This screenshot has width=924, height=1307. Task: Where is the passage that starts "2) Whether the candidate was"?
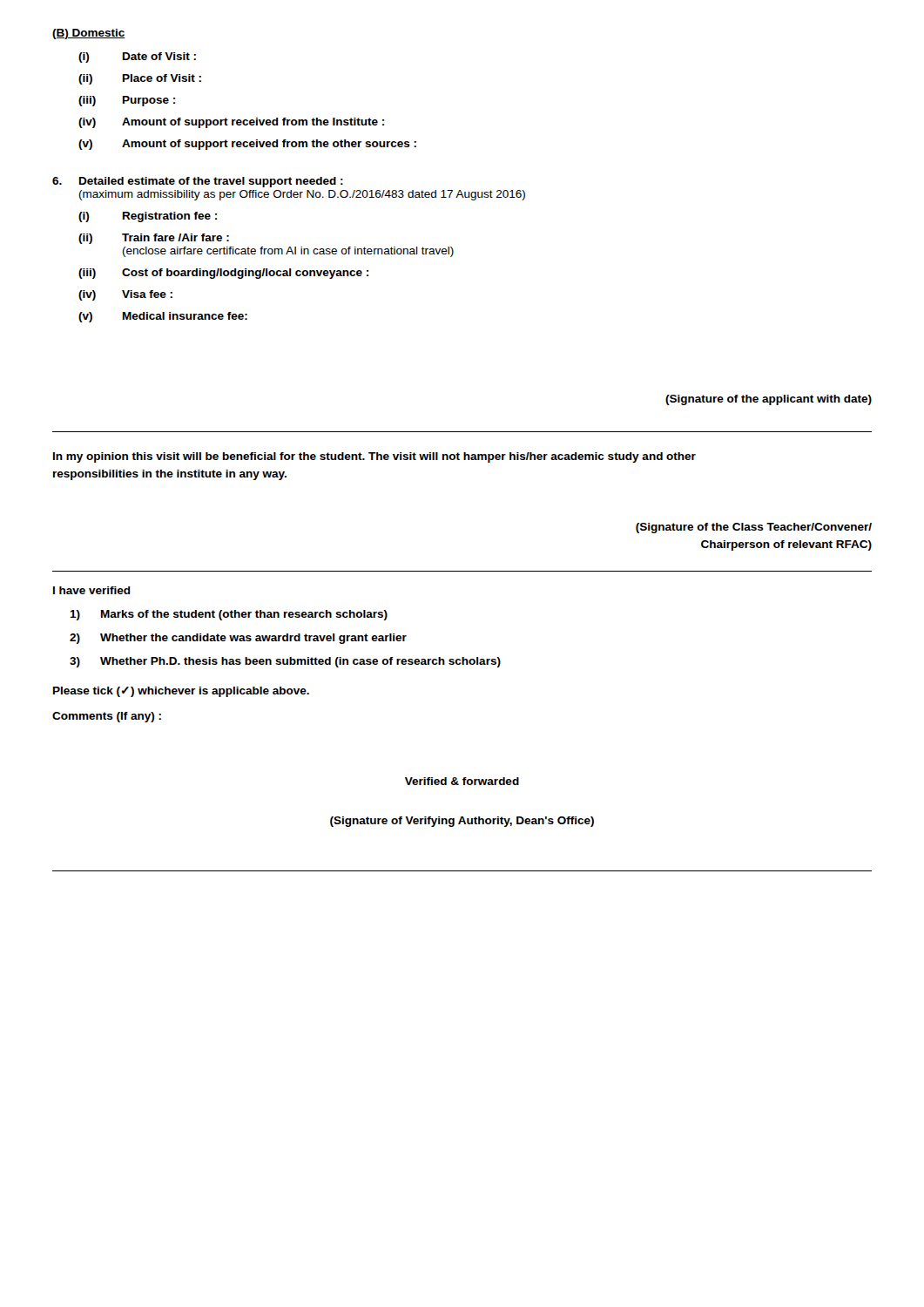click(x=238, y=637)
